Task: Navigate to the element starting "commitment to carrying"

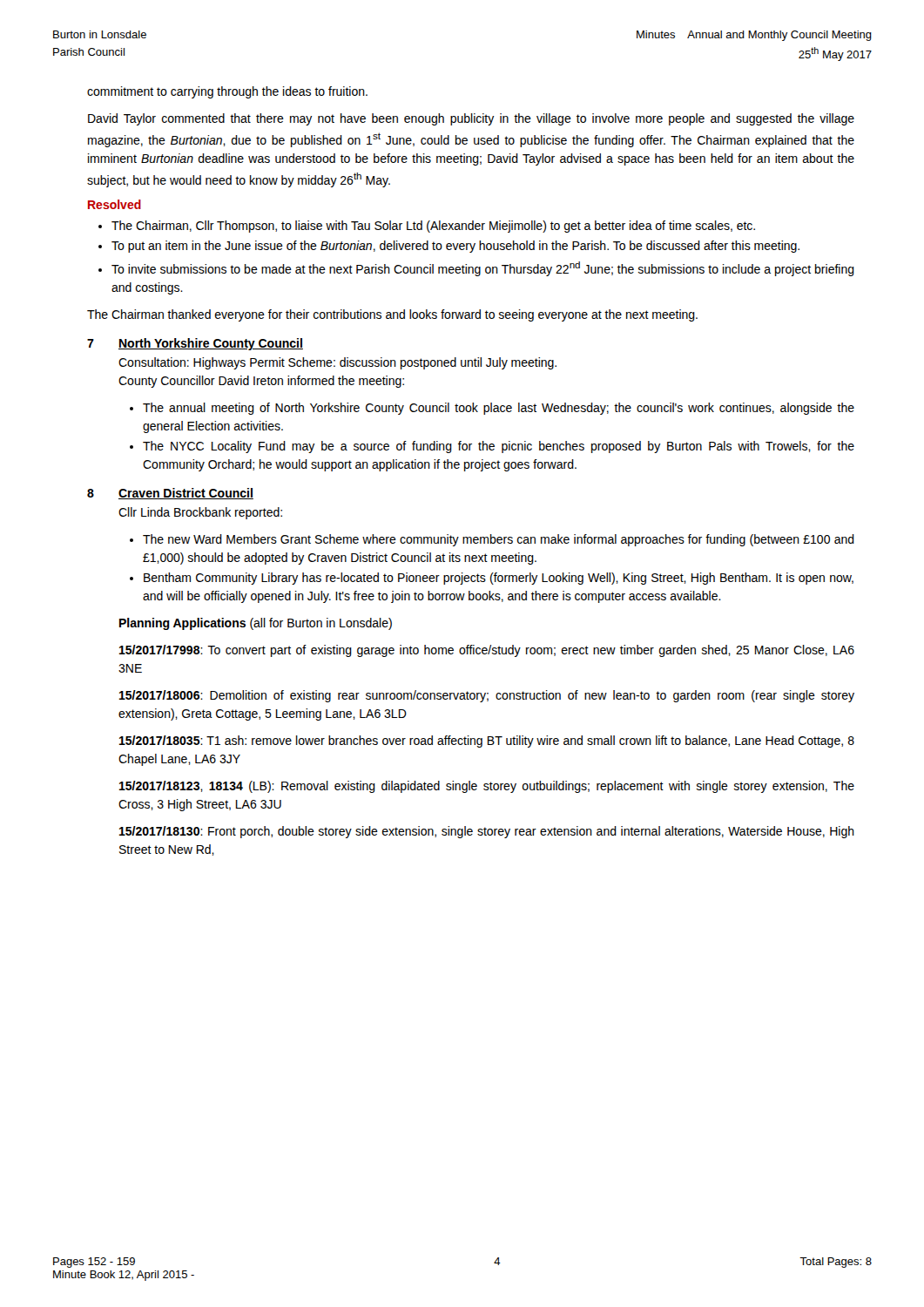Action: (x=227, y=92)
